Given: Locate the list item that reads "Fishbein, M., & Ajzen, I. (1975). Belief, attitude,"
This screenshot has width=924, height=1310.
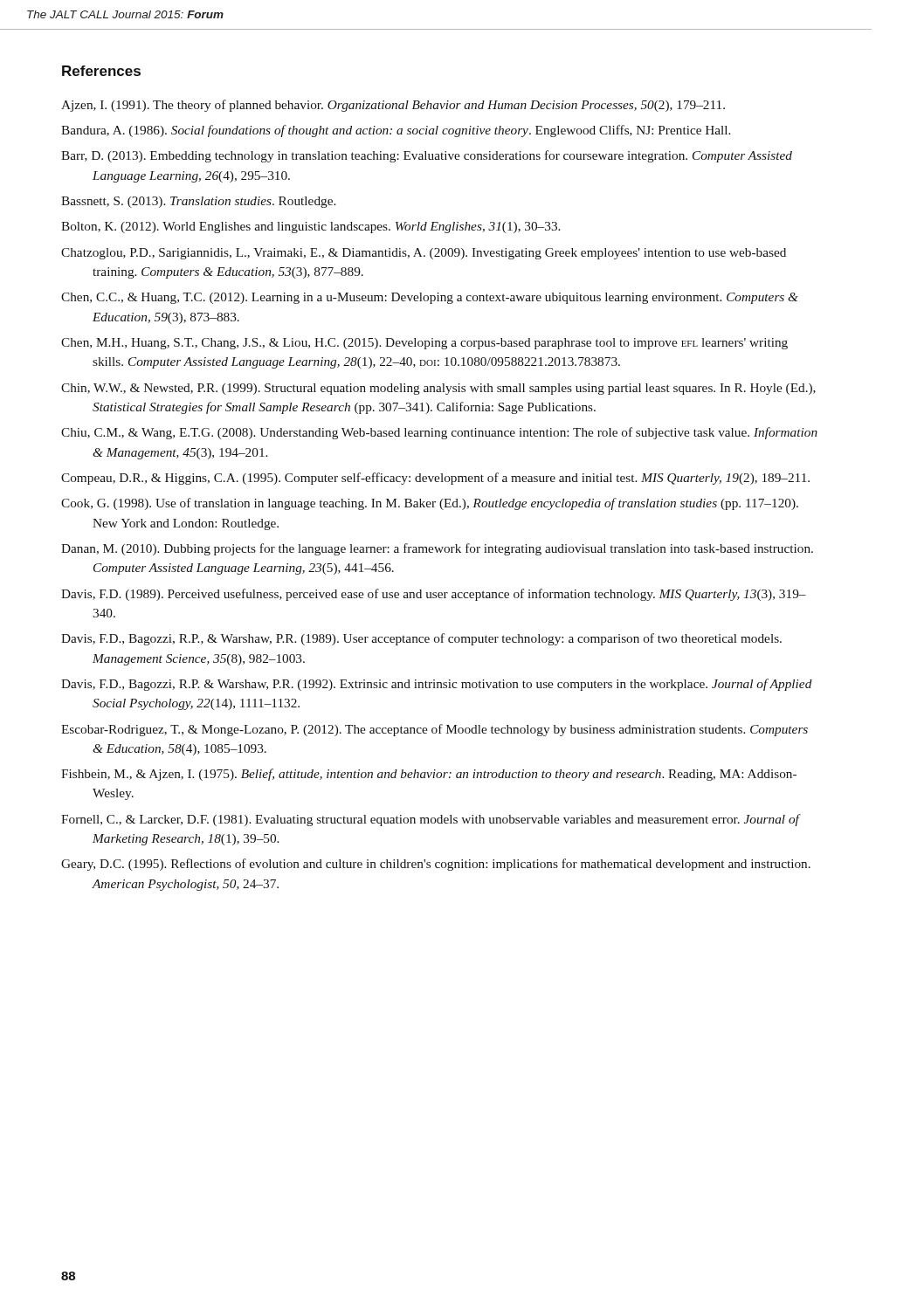Looking at the screenshot, I should [429, 783].
